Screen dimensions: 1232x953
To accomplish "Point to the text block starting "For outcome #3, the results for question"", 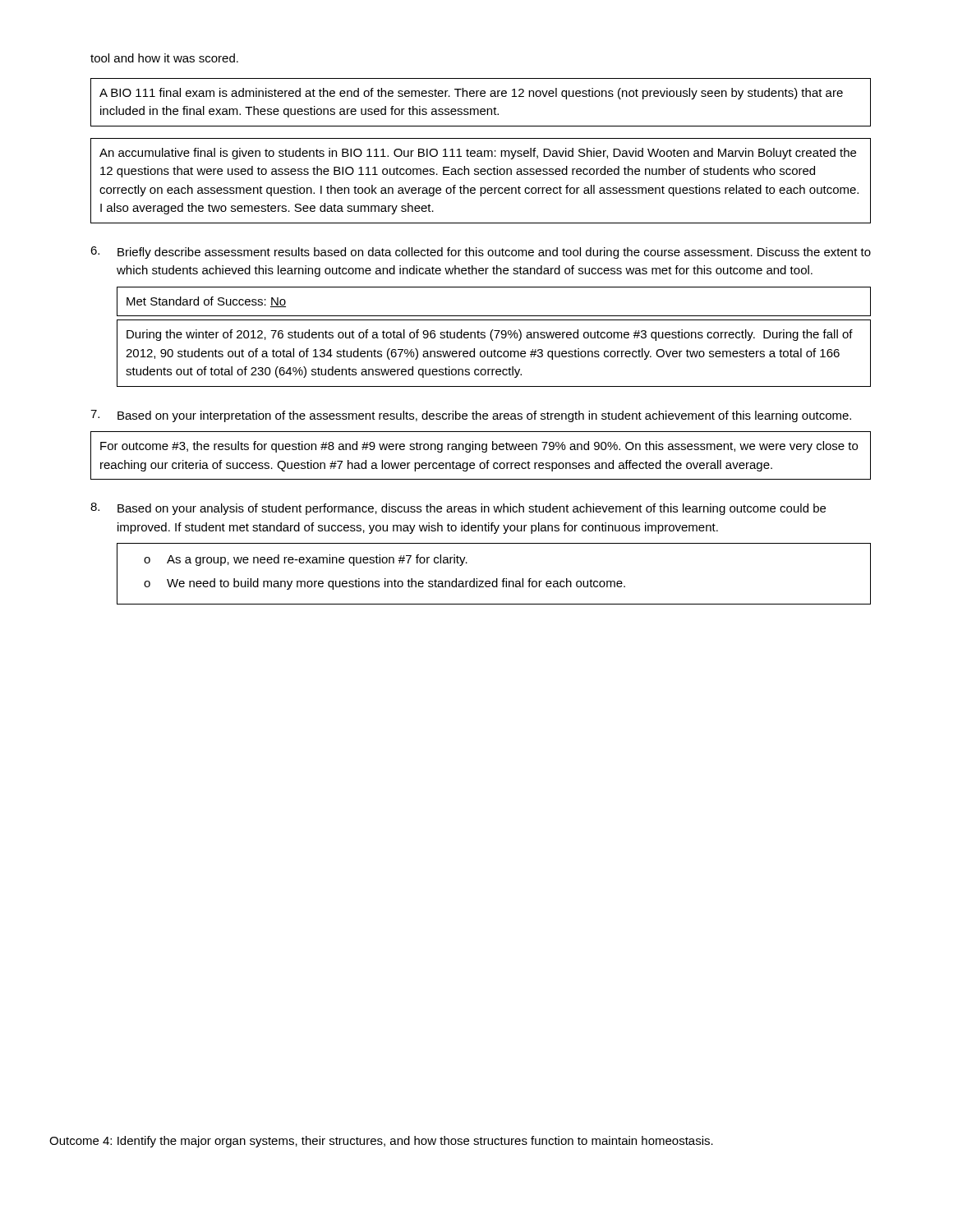I will click(x=479, y=455).
